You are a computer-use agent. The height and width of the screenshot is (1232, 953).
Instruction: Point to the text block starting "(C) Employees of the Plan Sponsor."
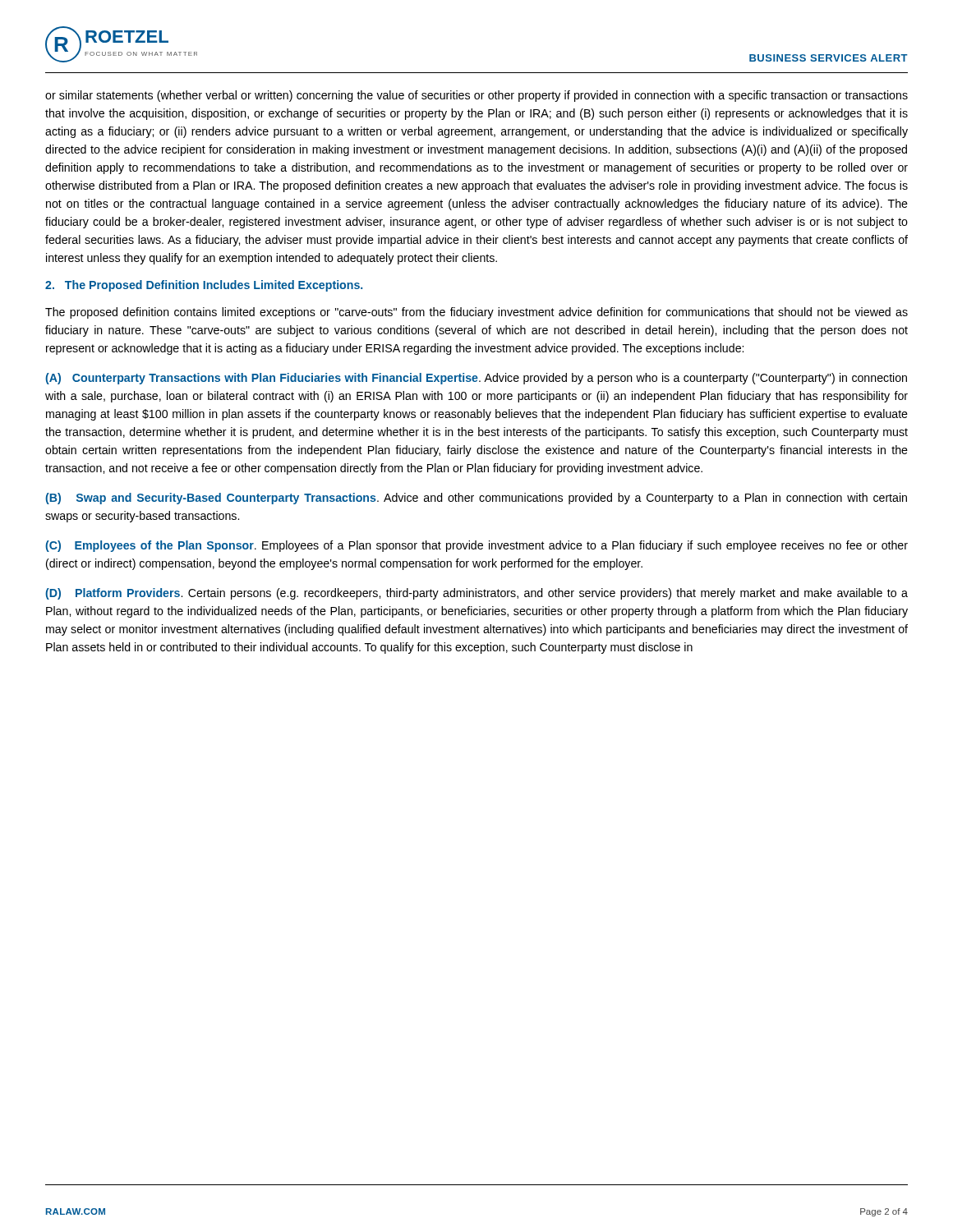click(476, 554)
